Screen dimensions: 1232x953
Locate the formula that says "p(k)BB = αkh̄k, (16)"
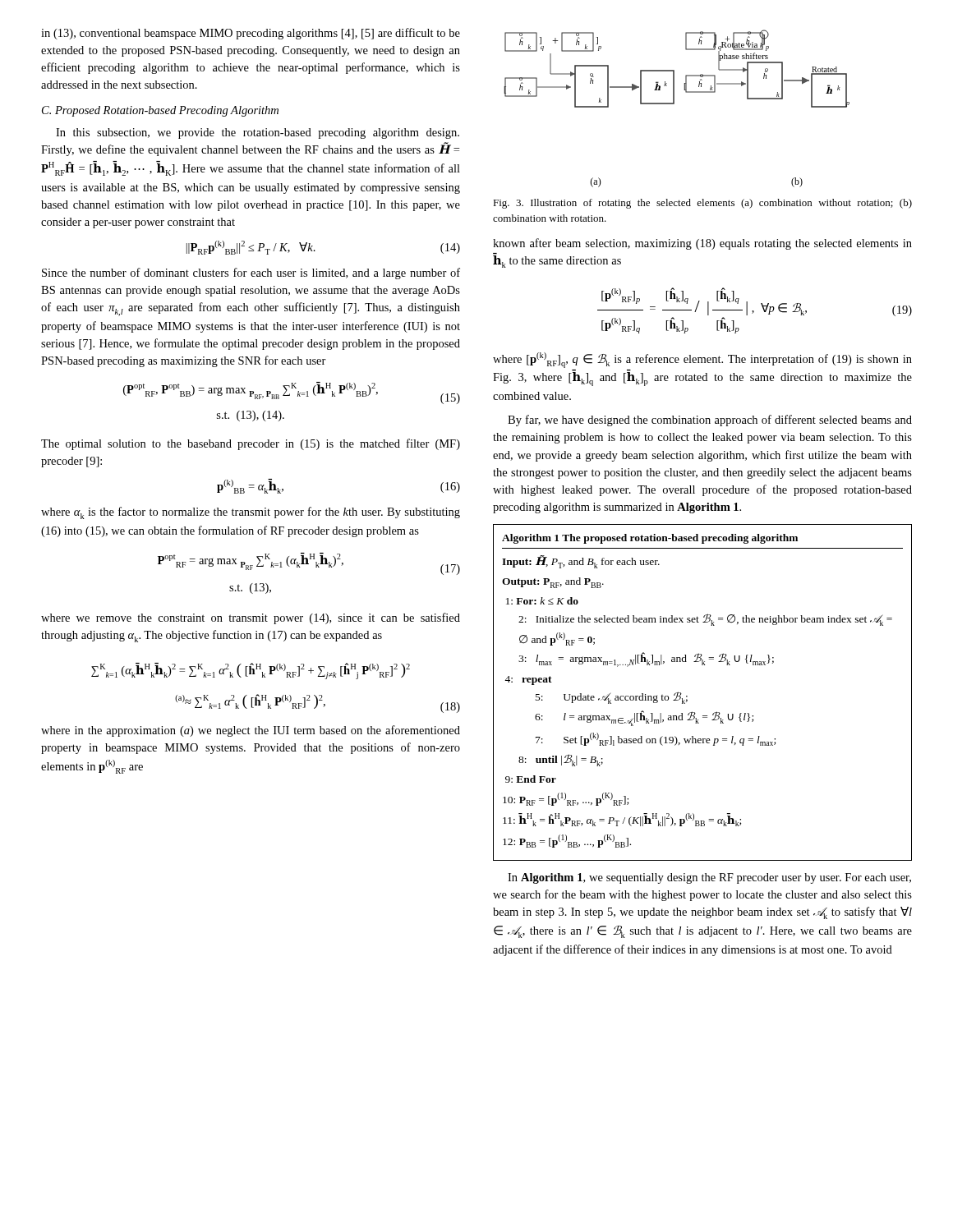270,486
